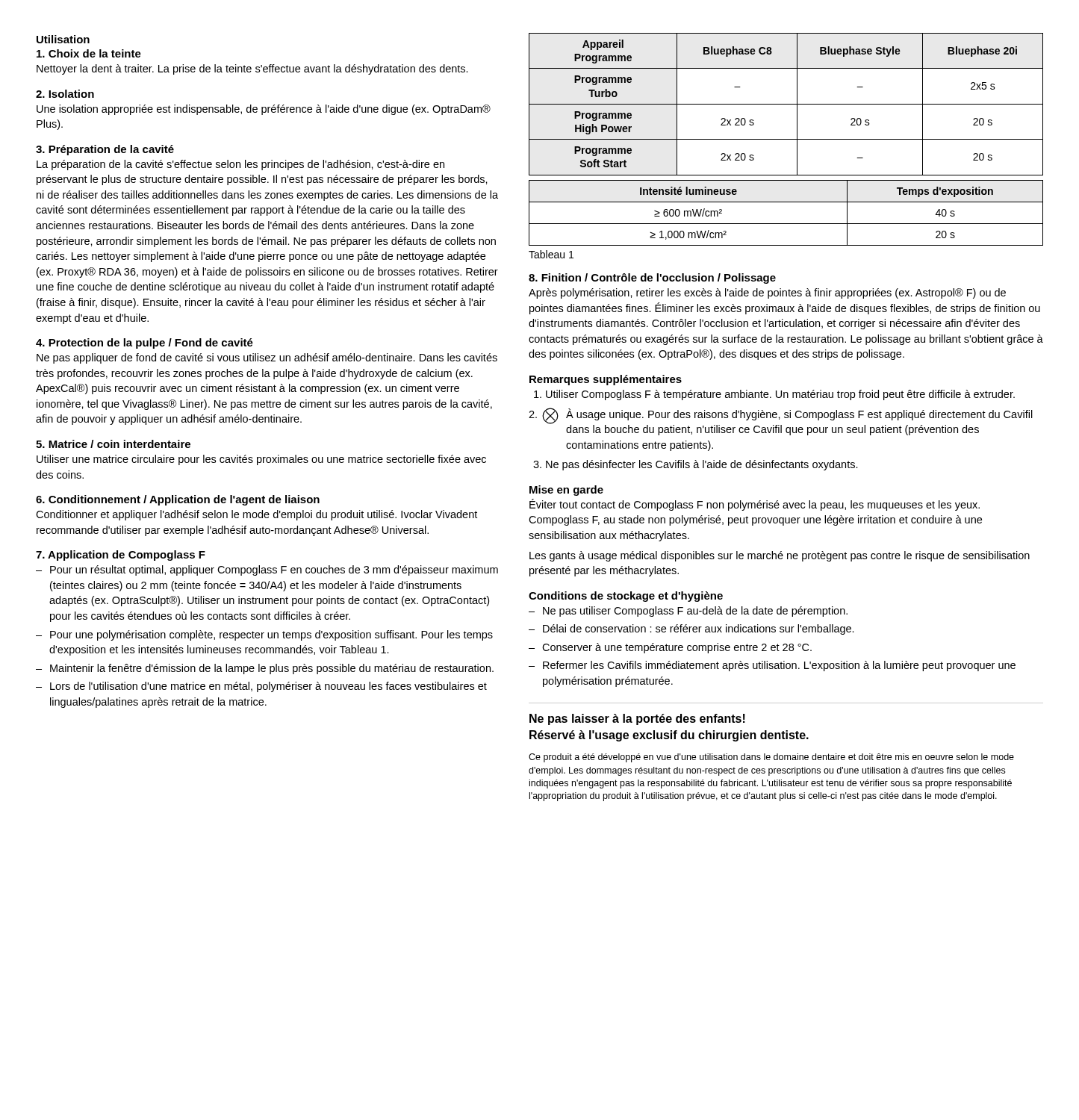
Task: Click on the section header containing "2. Isolation"
Action: pos(65,93)
